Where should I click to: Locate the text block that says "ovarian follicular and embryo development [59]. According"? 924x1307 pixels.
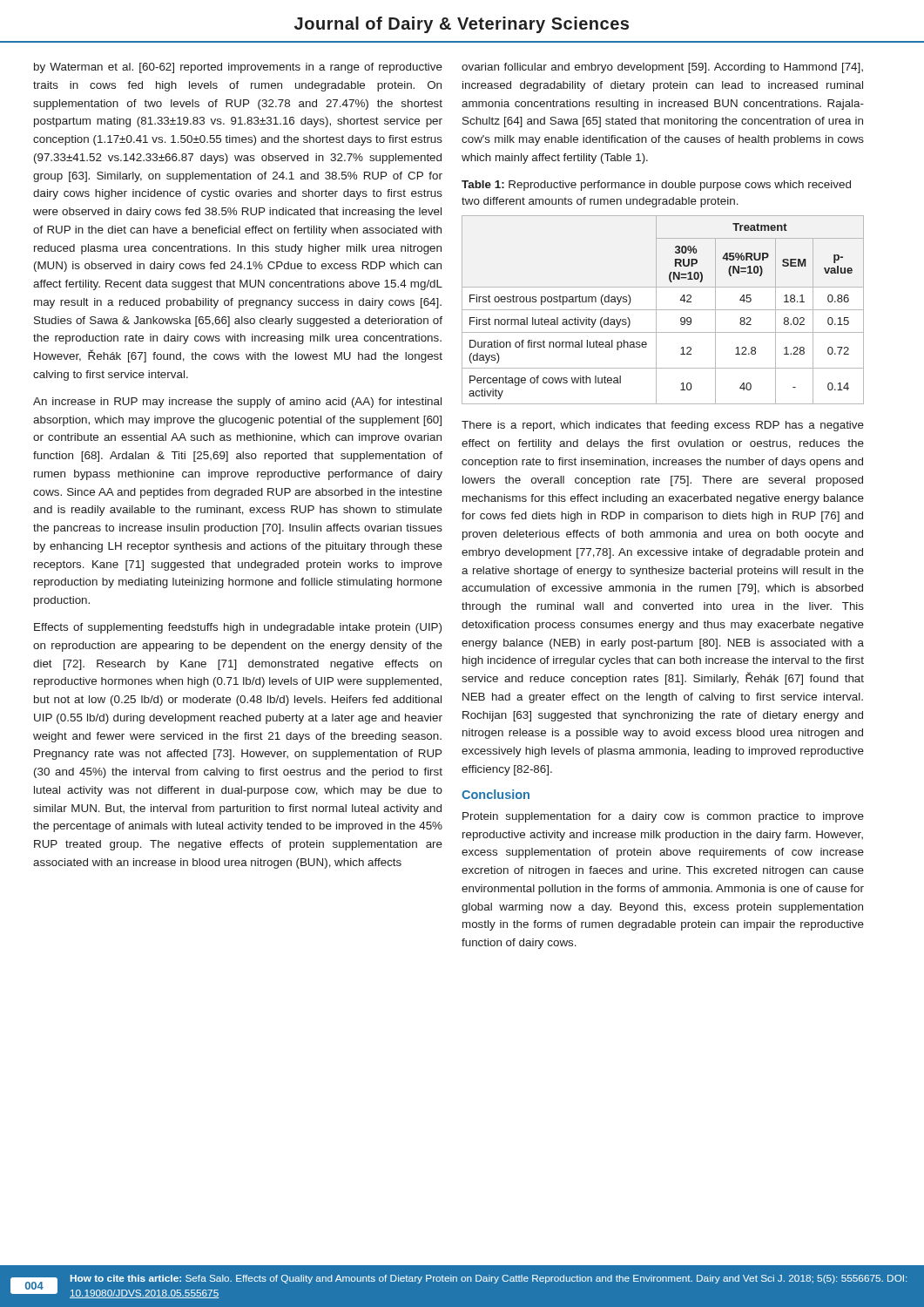coord(663,113)
